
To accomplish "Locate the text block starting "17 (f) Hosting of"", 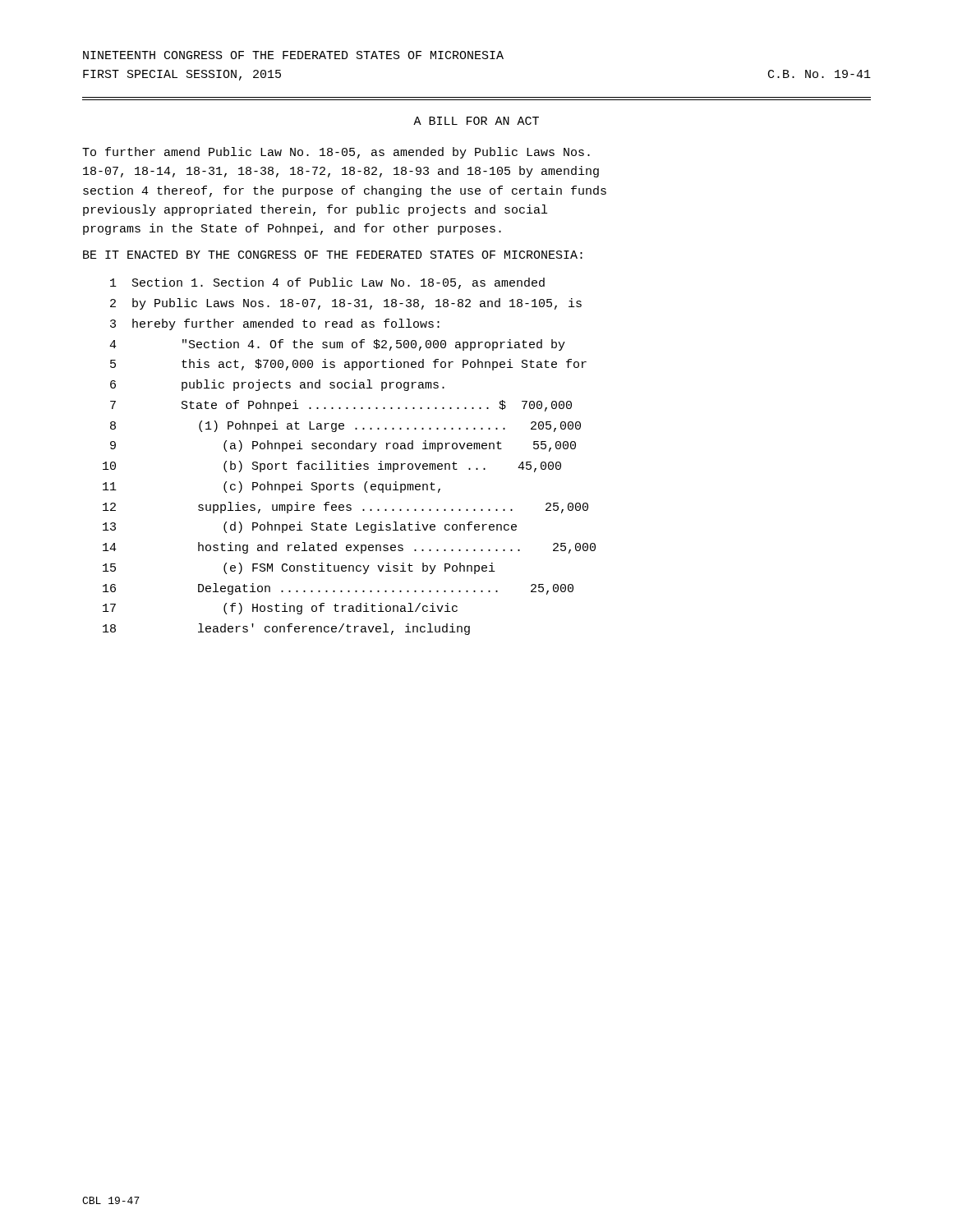I will [280, 609].
